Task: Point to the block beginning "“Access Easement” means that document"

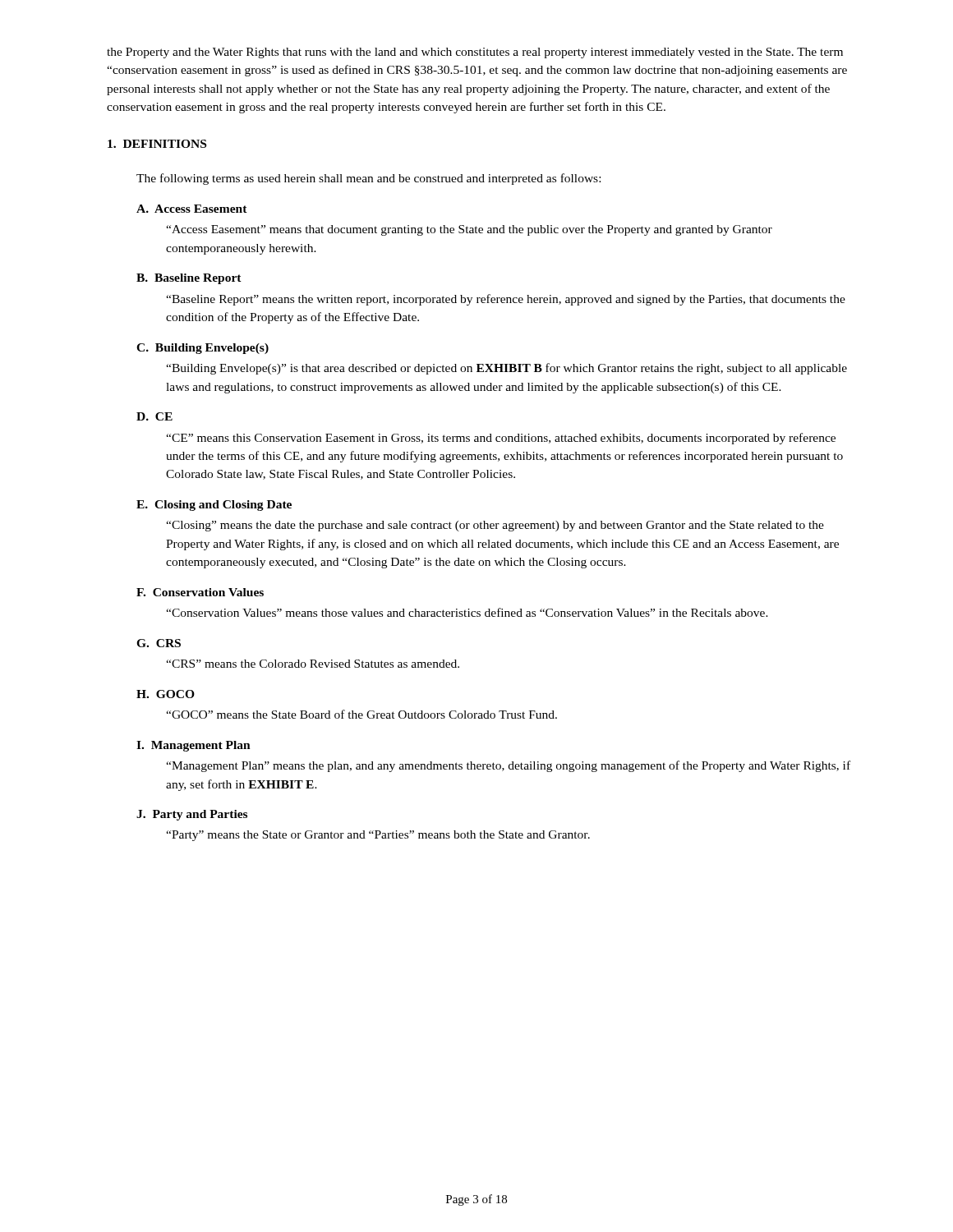Action: (x=469, y=238)
